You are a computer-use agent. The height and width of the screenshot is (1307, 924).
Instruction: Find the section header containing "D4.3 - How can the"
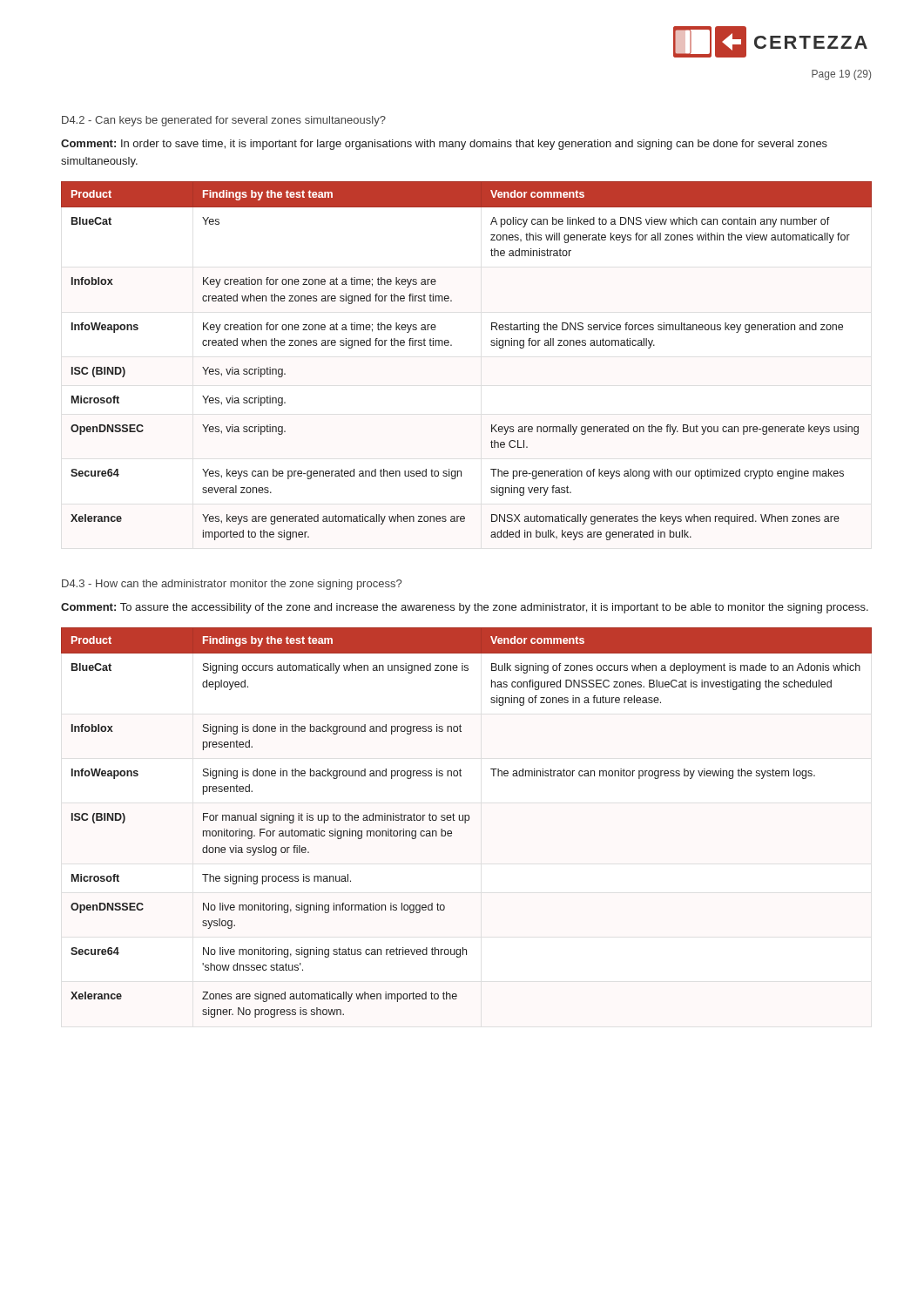point(232,583)
